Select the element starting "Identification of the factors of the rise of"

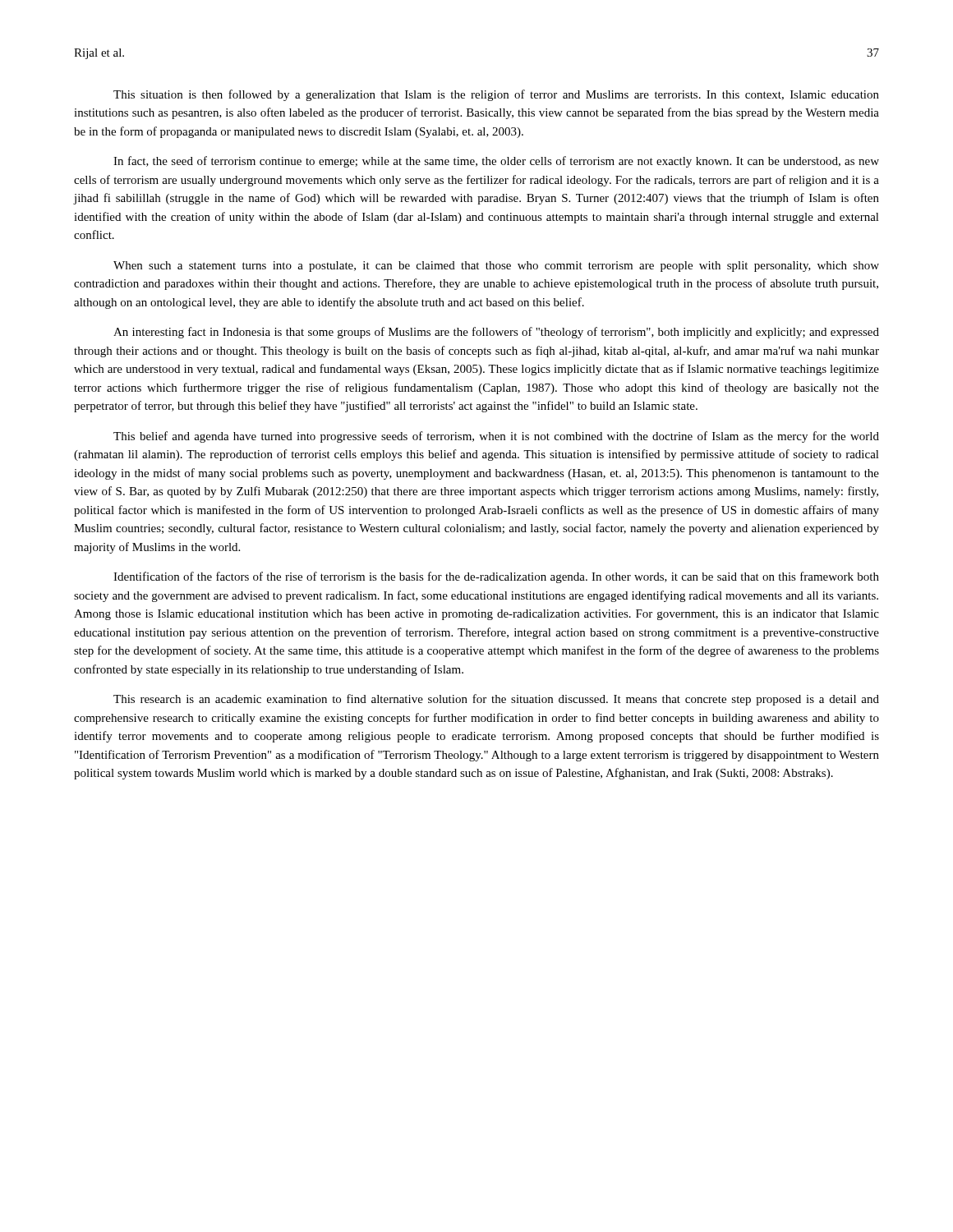[x=476, y=623]
